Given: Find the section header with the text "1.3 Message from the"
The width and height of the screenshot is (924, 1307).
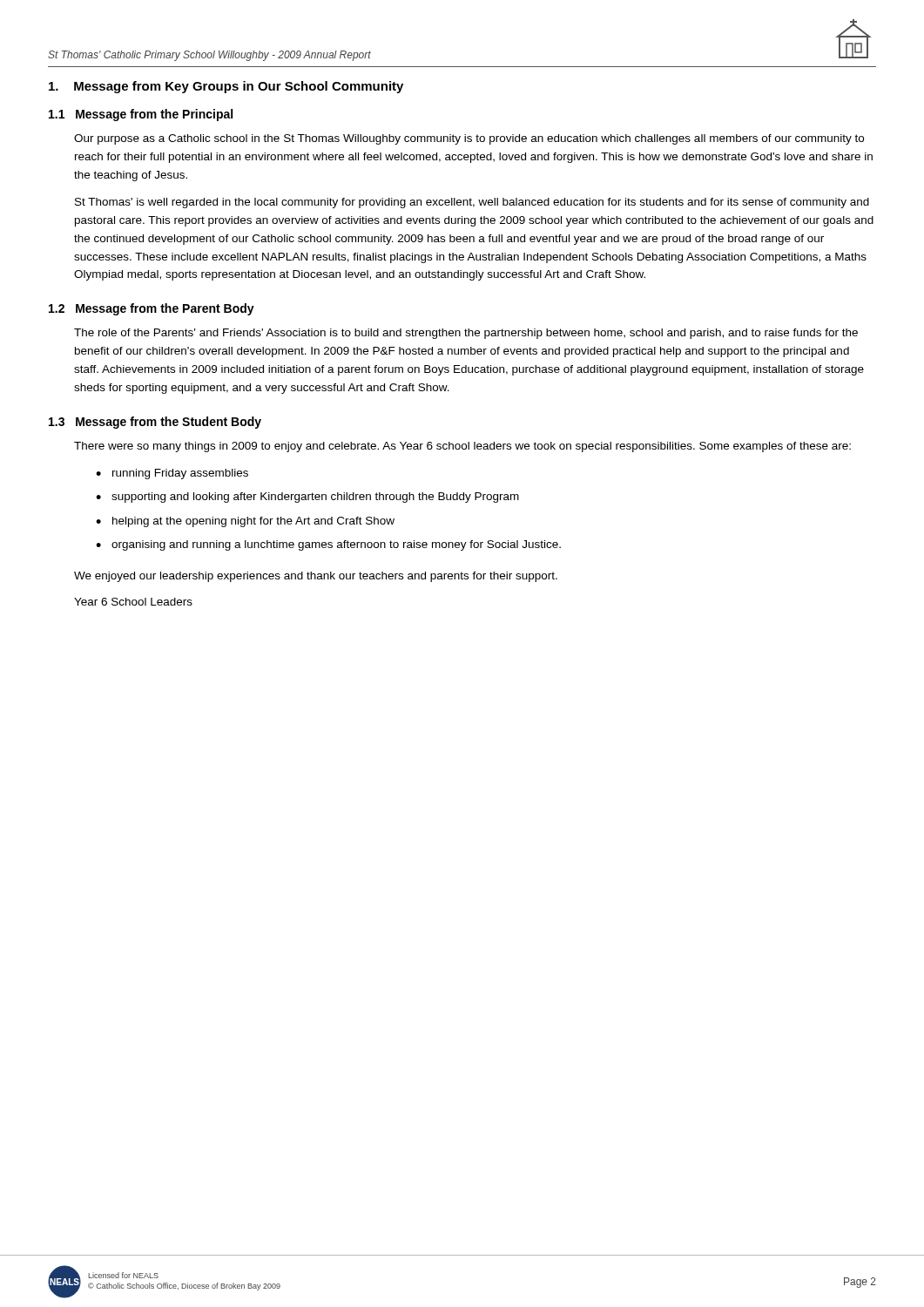Looking at the screenshot, I should pyautogui.click(x=155, y=422).
